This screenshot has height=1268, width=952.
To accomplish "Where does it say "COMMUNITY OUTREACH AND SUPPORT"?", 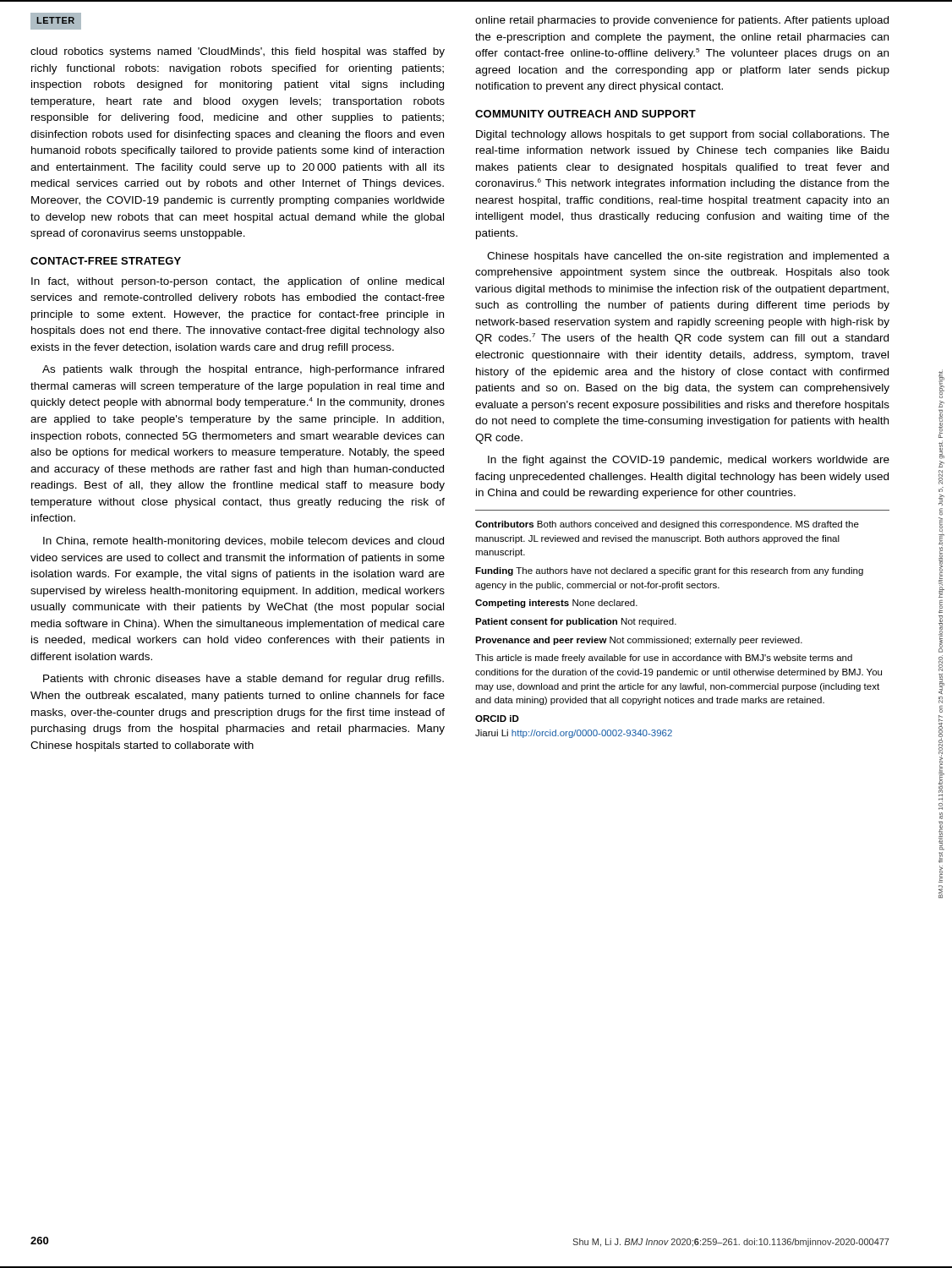I will [x=682, y=114].
